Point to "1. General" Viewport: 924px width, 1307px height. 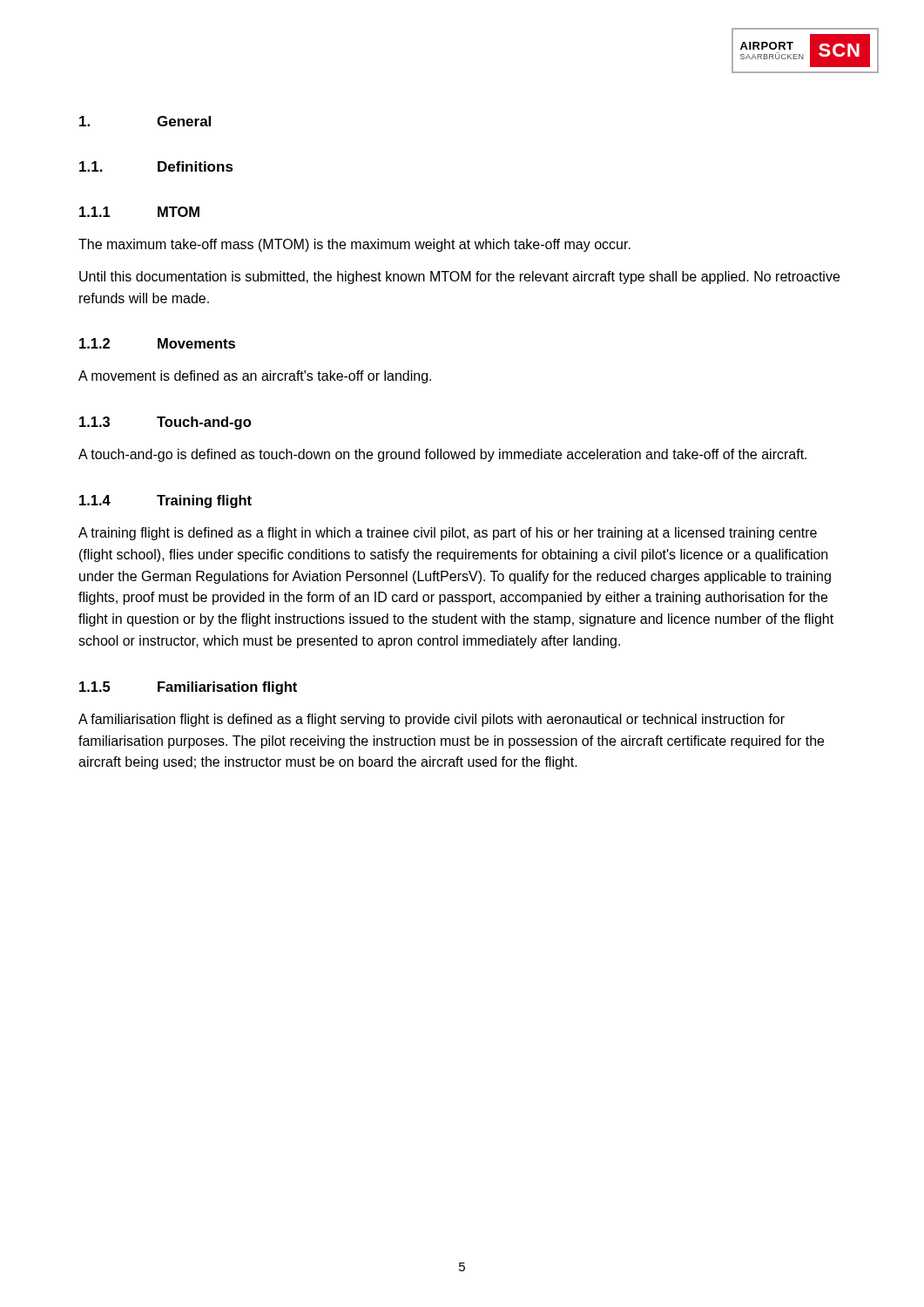82,121
